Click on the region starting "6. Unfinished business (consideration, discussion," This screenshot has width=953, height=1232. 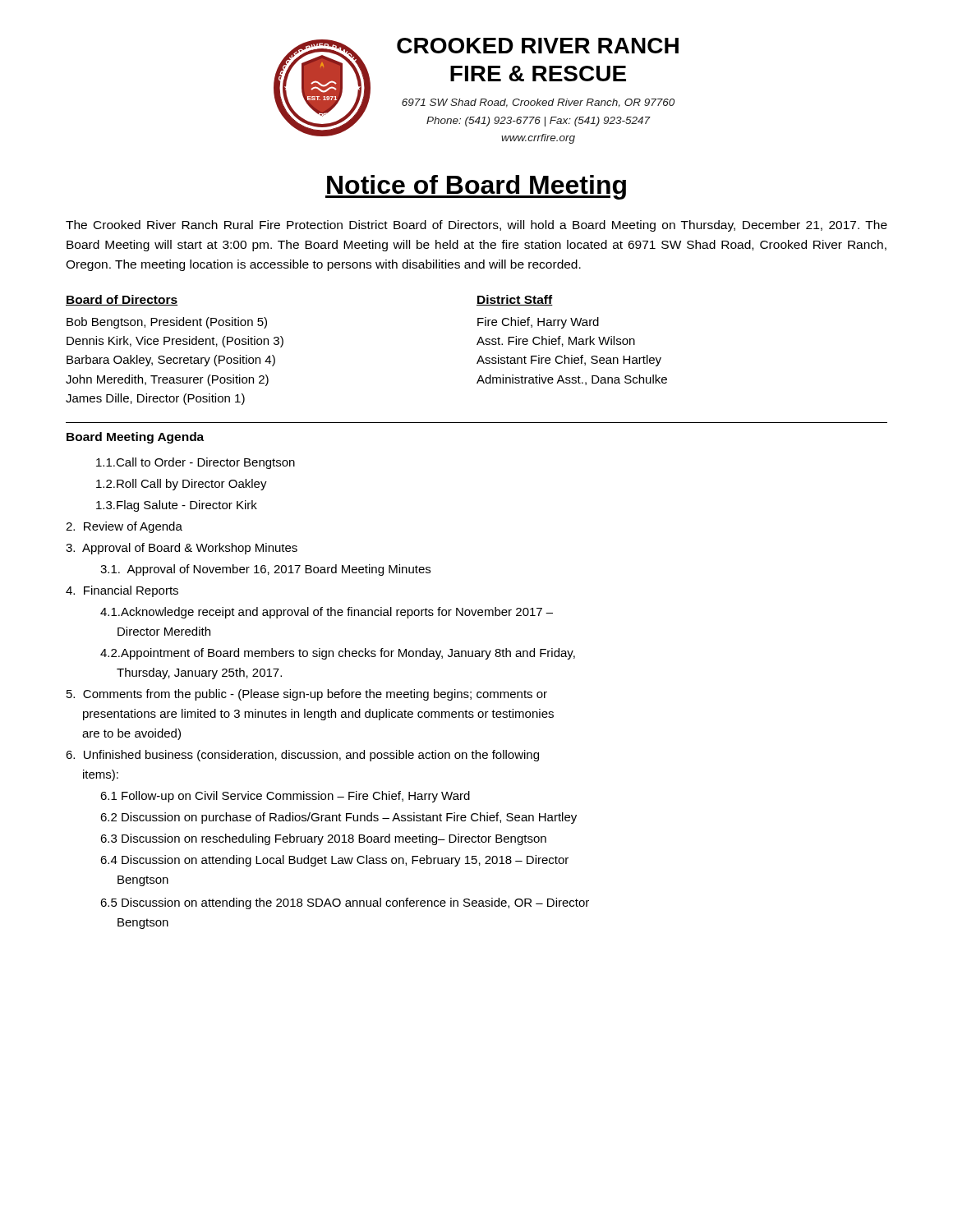303,766
